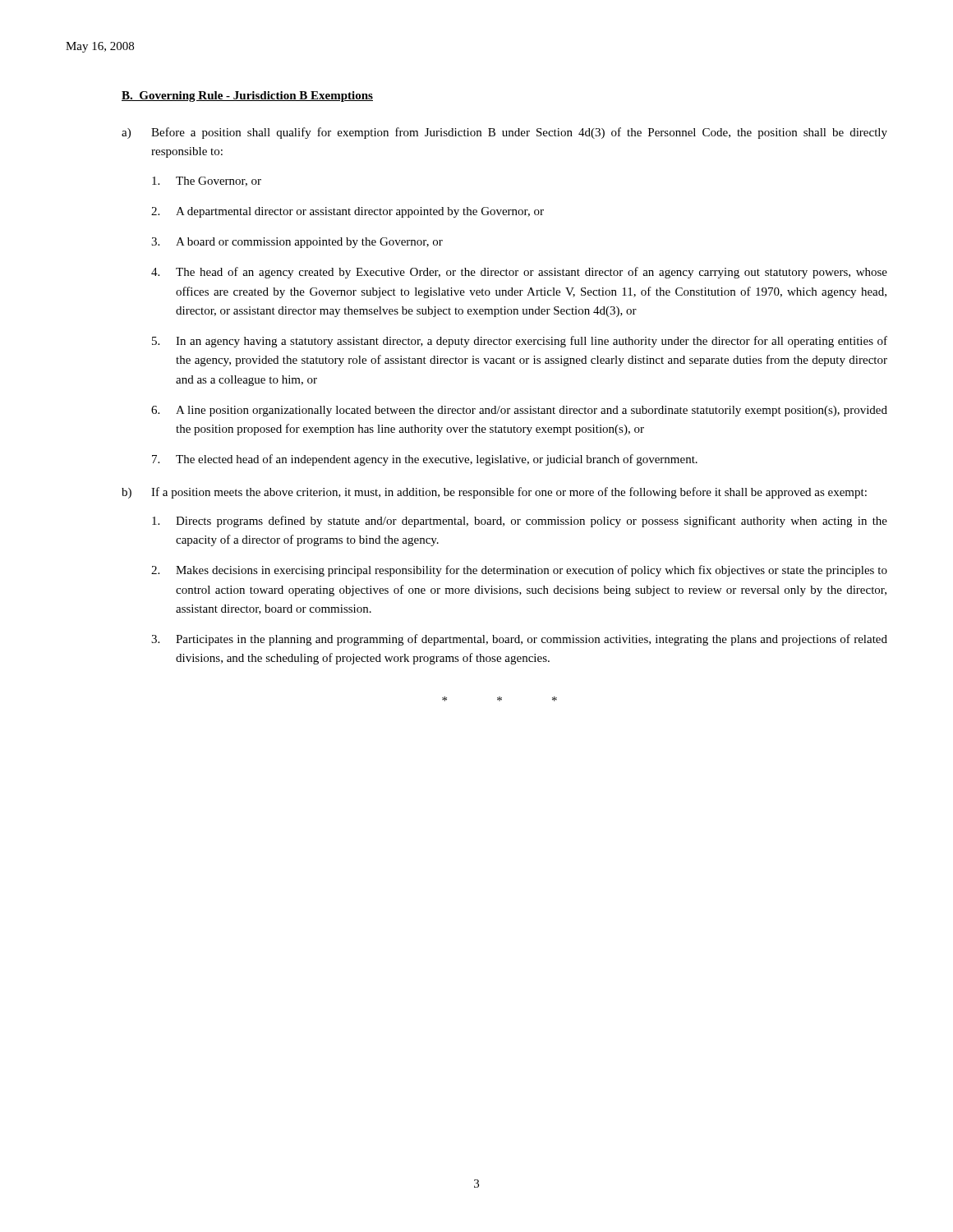The width and height of the screenshot is (953, 1232).
Task: Find the region starting "6. A line position organizationally located between the"
Action: point(519,420)
